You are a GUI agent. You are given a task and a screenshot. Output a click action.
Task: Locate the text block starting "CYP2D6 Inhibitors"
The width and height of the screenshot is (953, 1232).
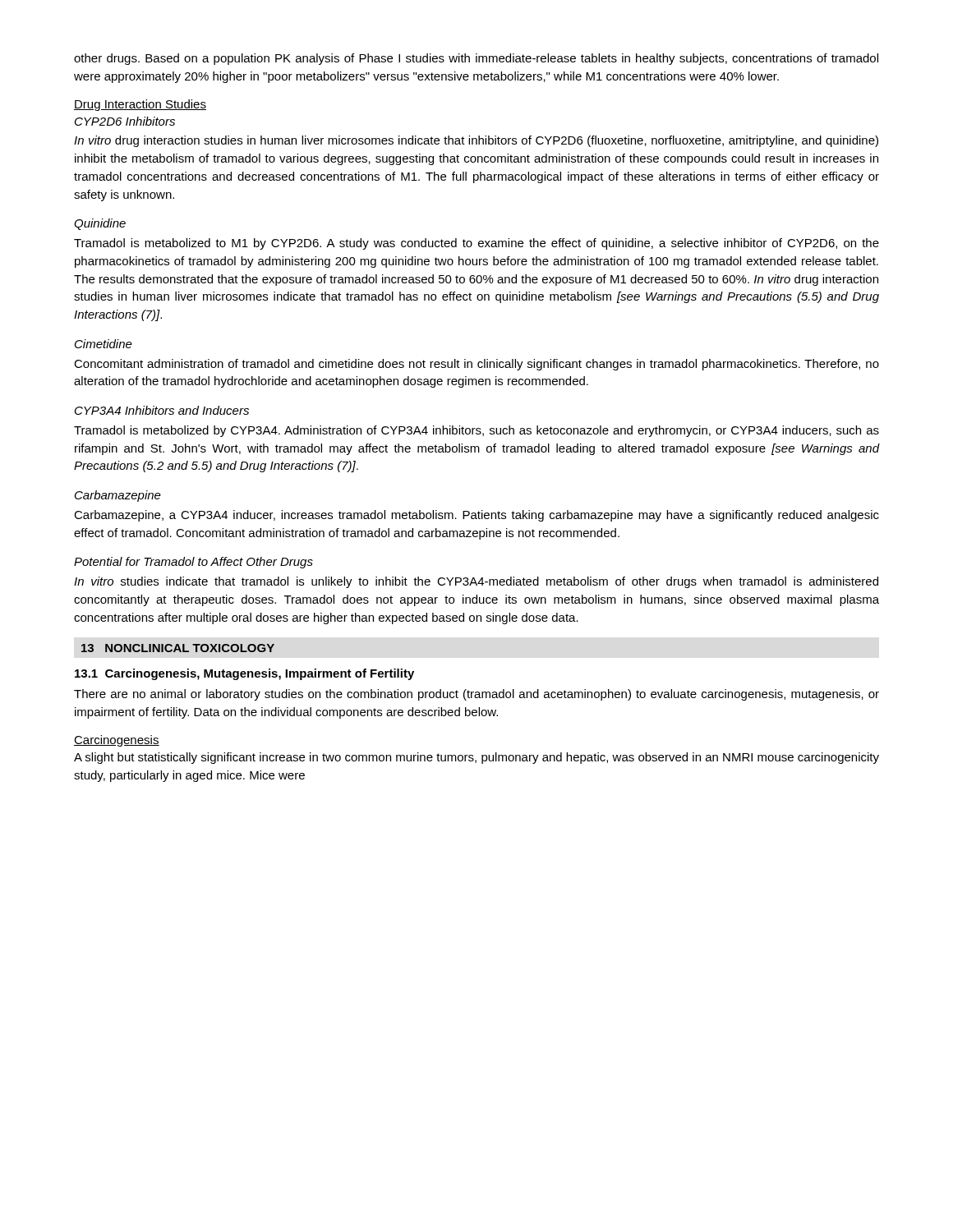(125, 121)
